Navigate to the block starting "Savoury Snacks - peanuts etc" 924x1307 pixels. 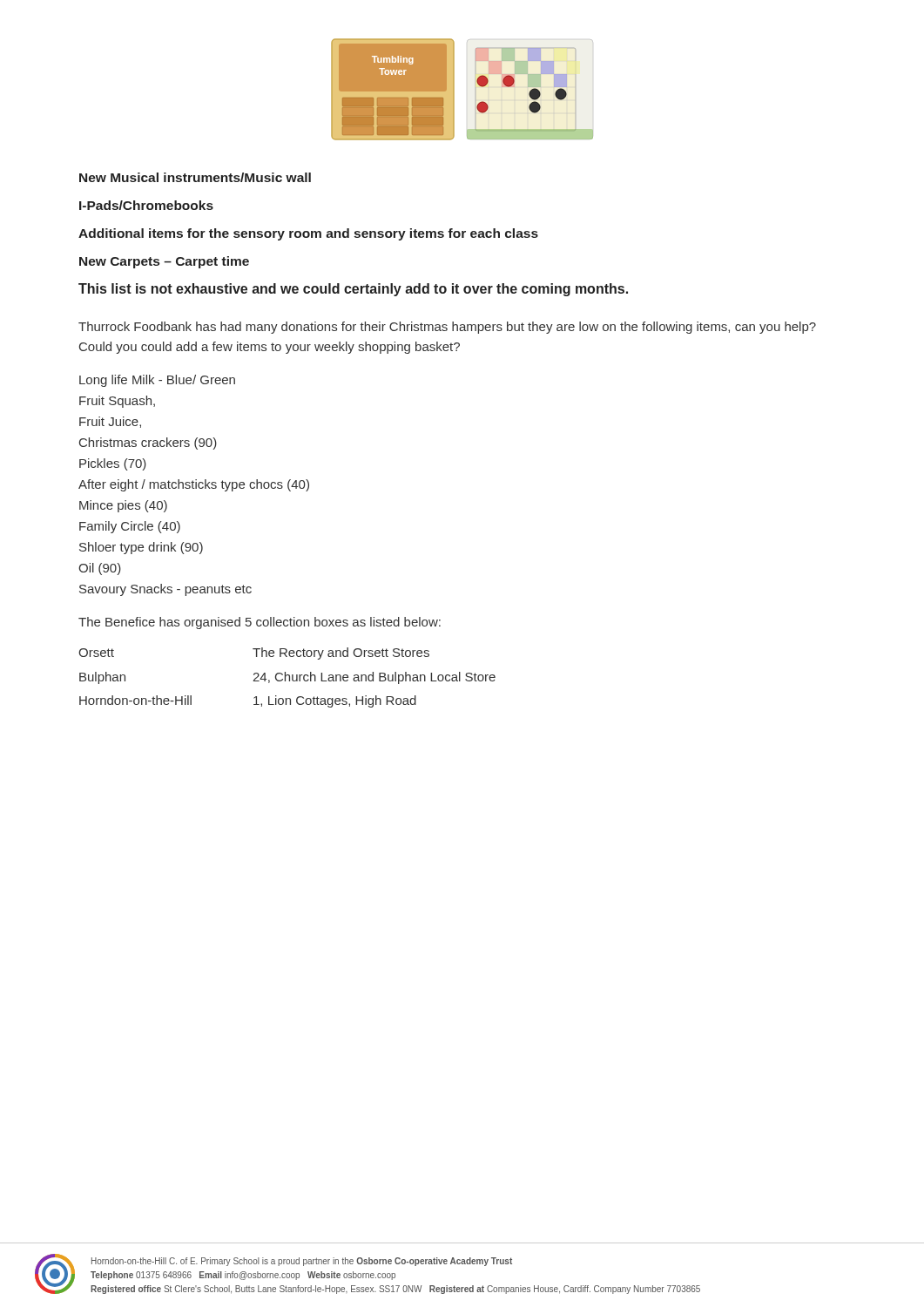pos(165,588)
